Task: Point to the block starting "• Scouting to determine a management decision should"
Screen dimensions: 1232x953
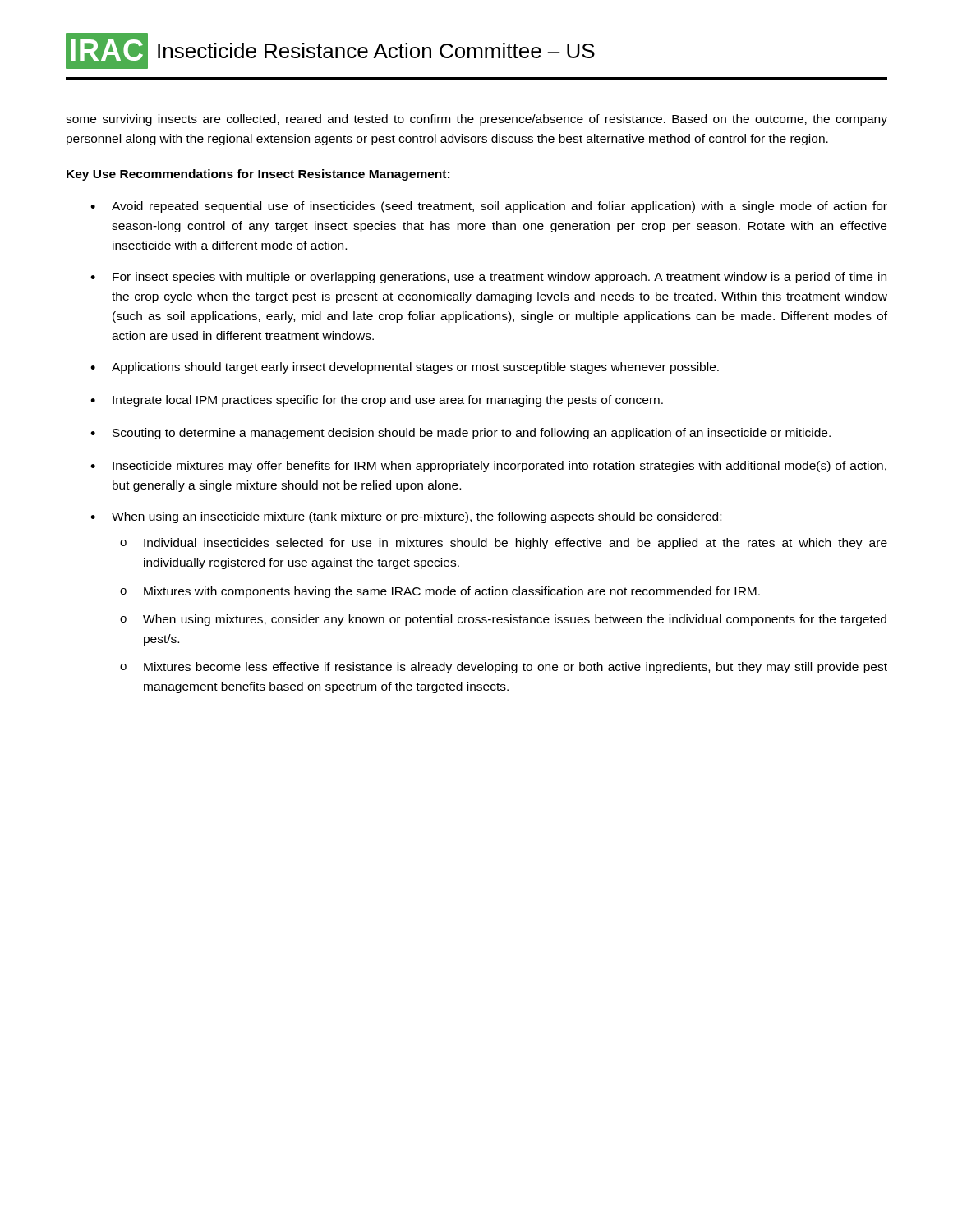Action: pos(489,434)
